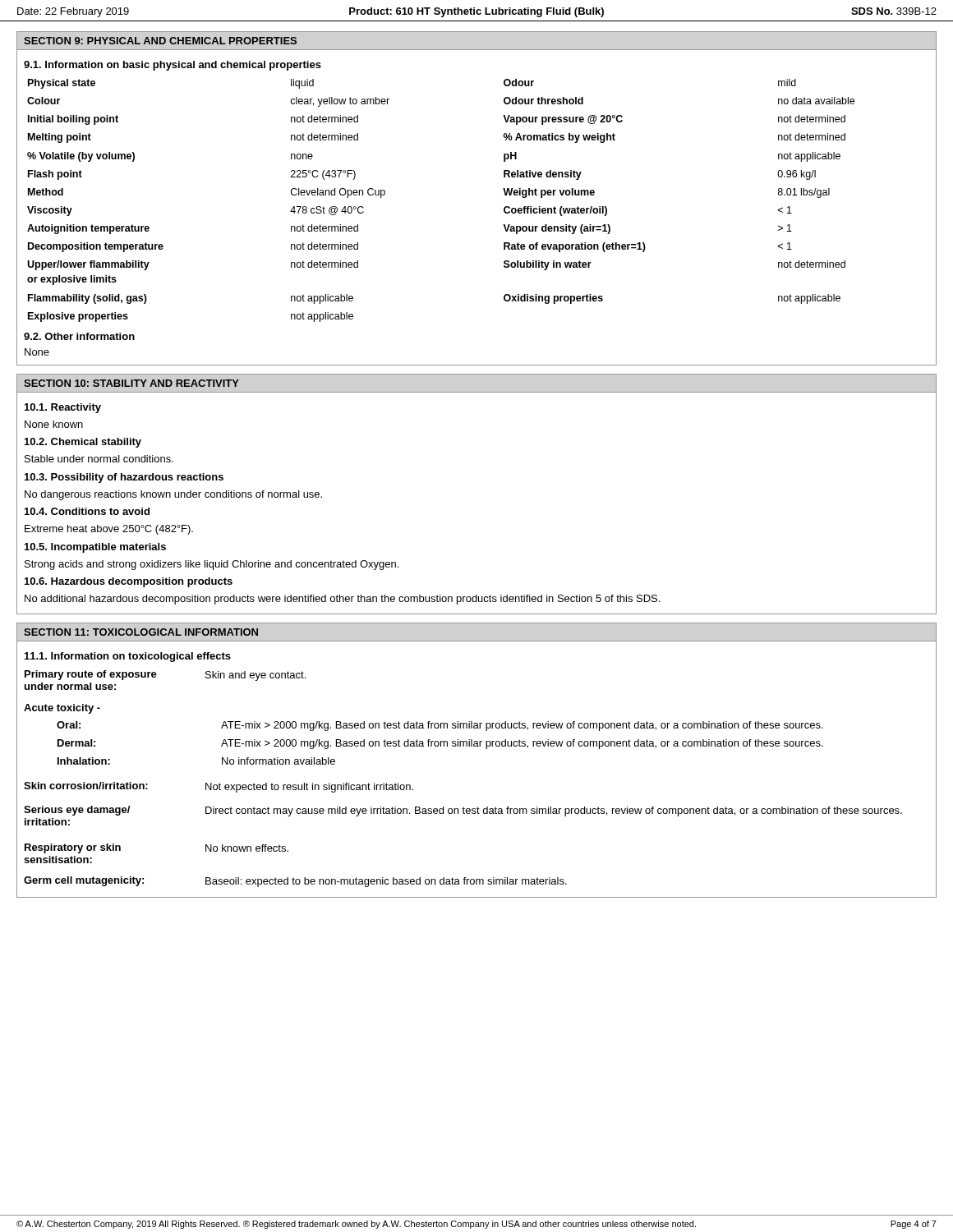Point to the text block starting "9.1. Information on"

point(172,64)
